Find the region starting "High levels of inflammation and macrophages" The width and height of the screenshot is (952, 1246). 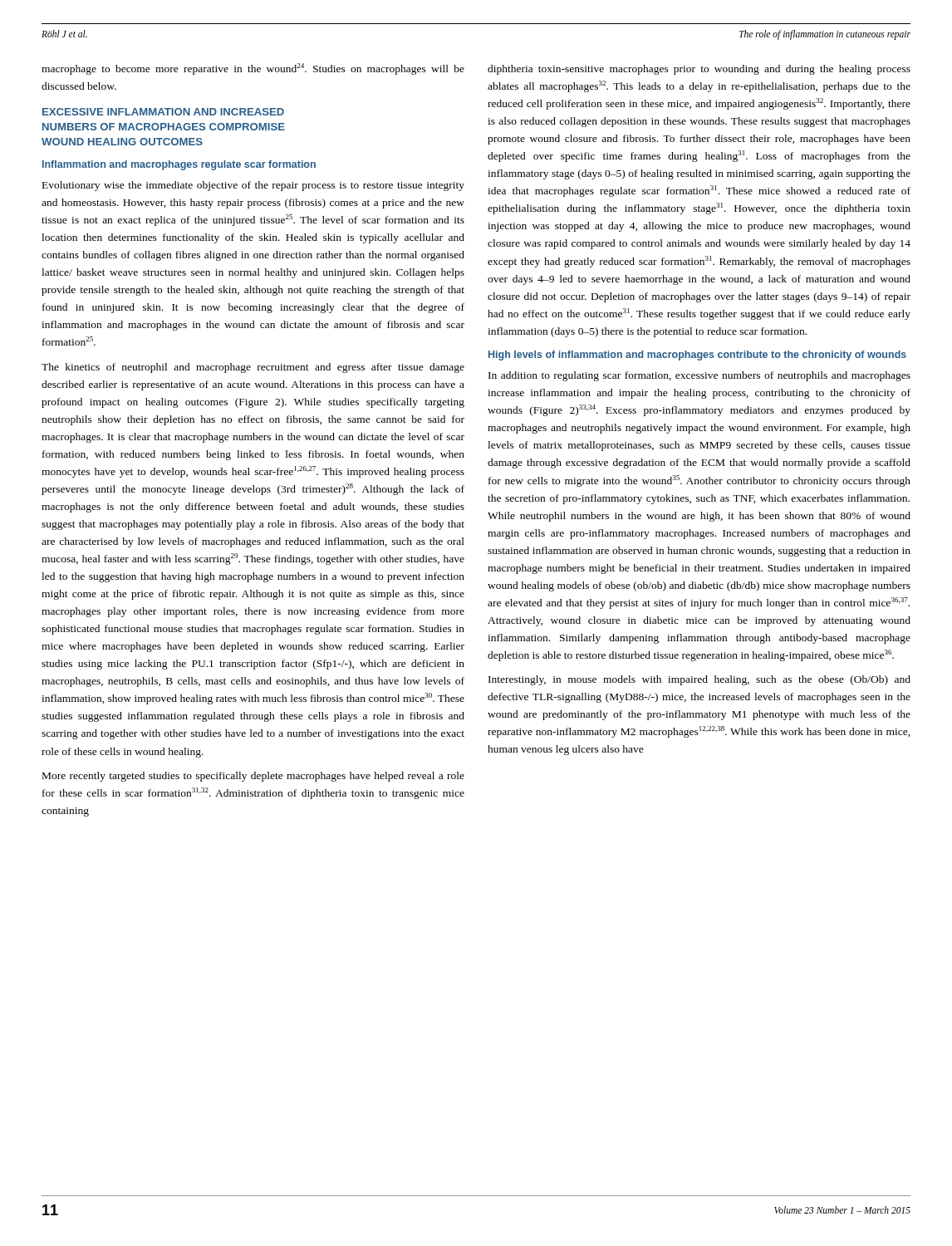point(697,354)
